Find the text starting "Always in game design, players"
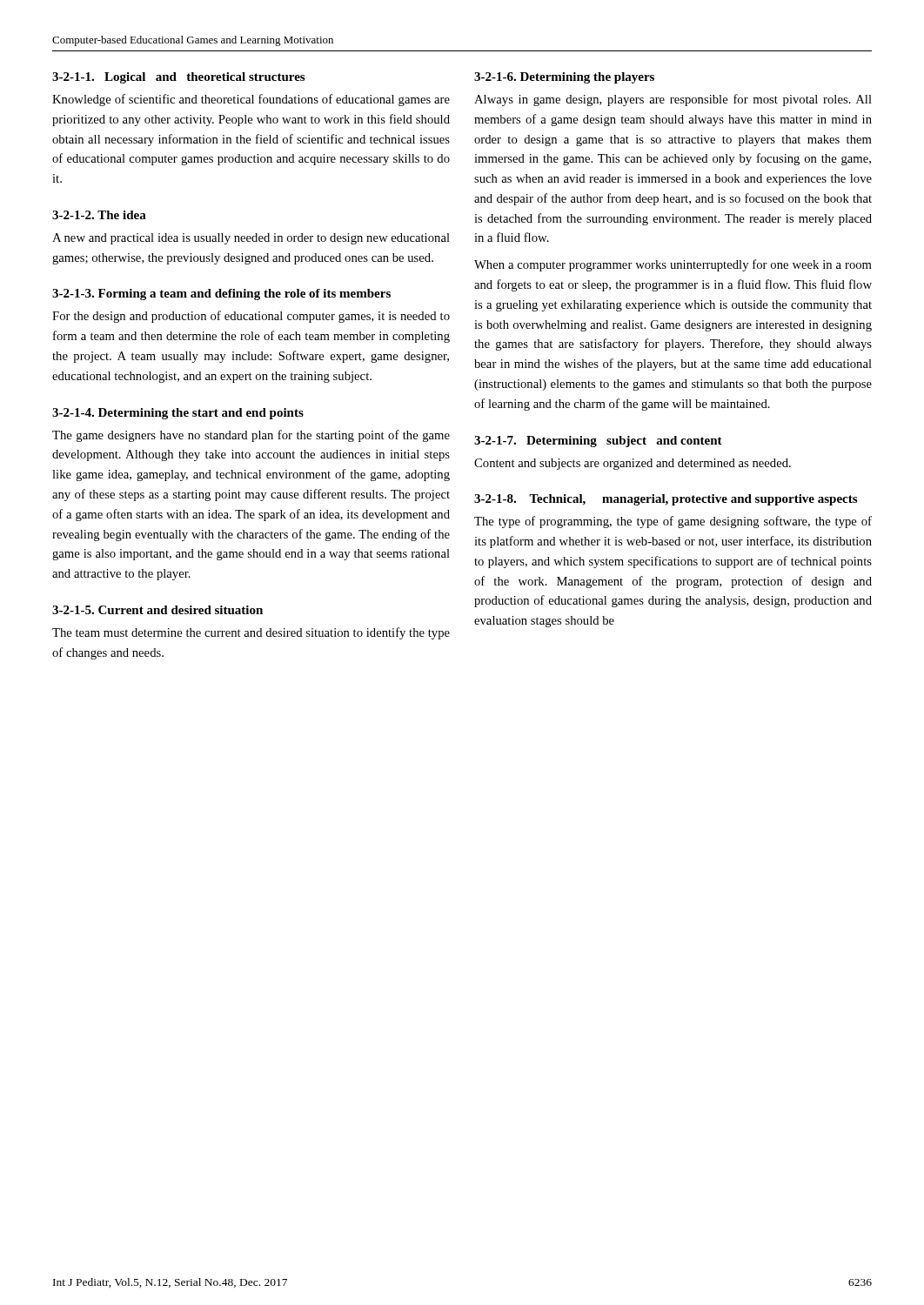 673,169
